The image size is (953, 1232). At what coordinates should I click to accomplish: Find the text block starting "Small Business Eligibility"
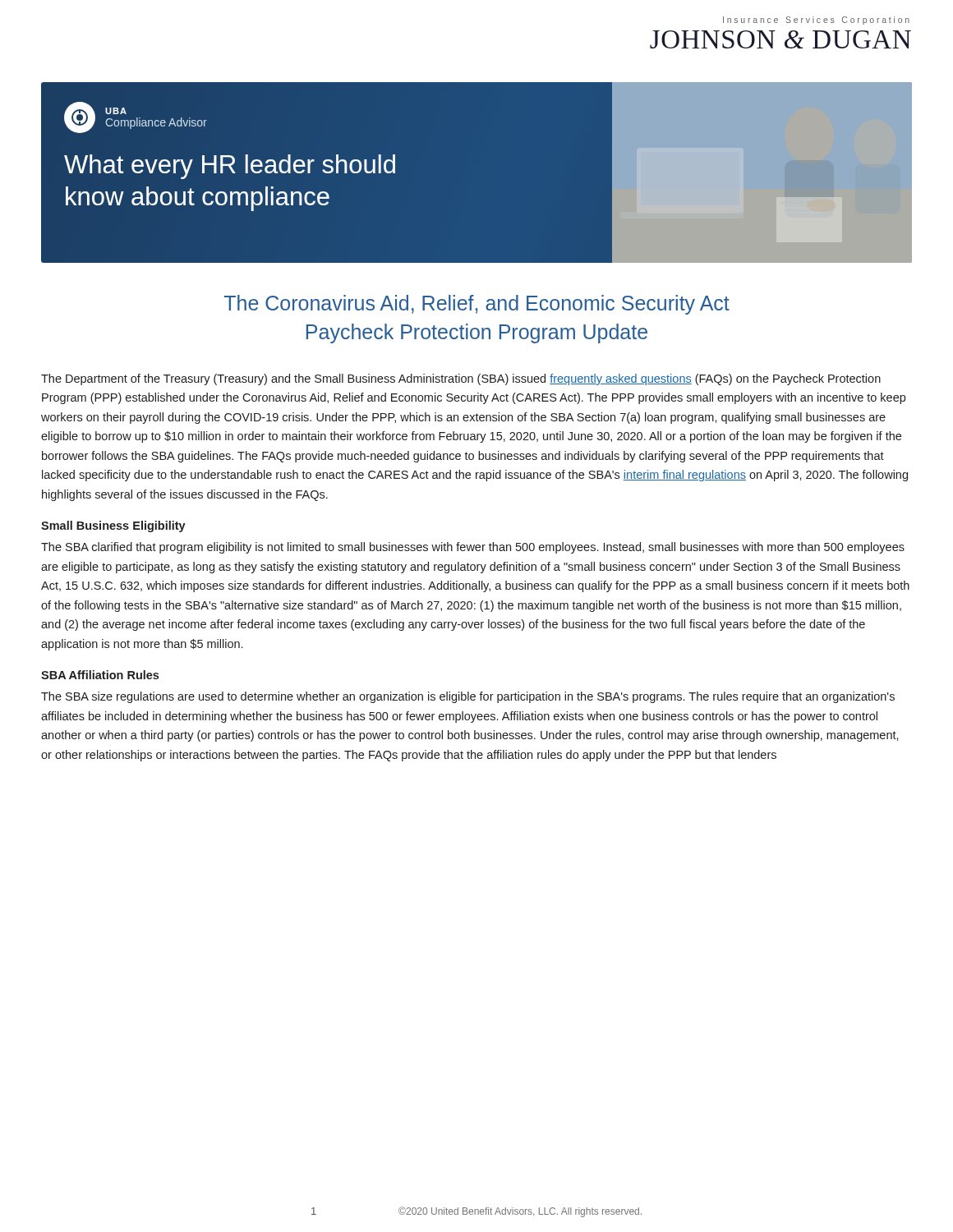113,526
